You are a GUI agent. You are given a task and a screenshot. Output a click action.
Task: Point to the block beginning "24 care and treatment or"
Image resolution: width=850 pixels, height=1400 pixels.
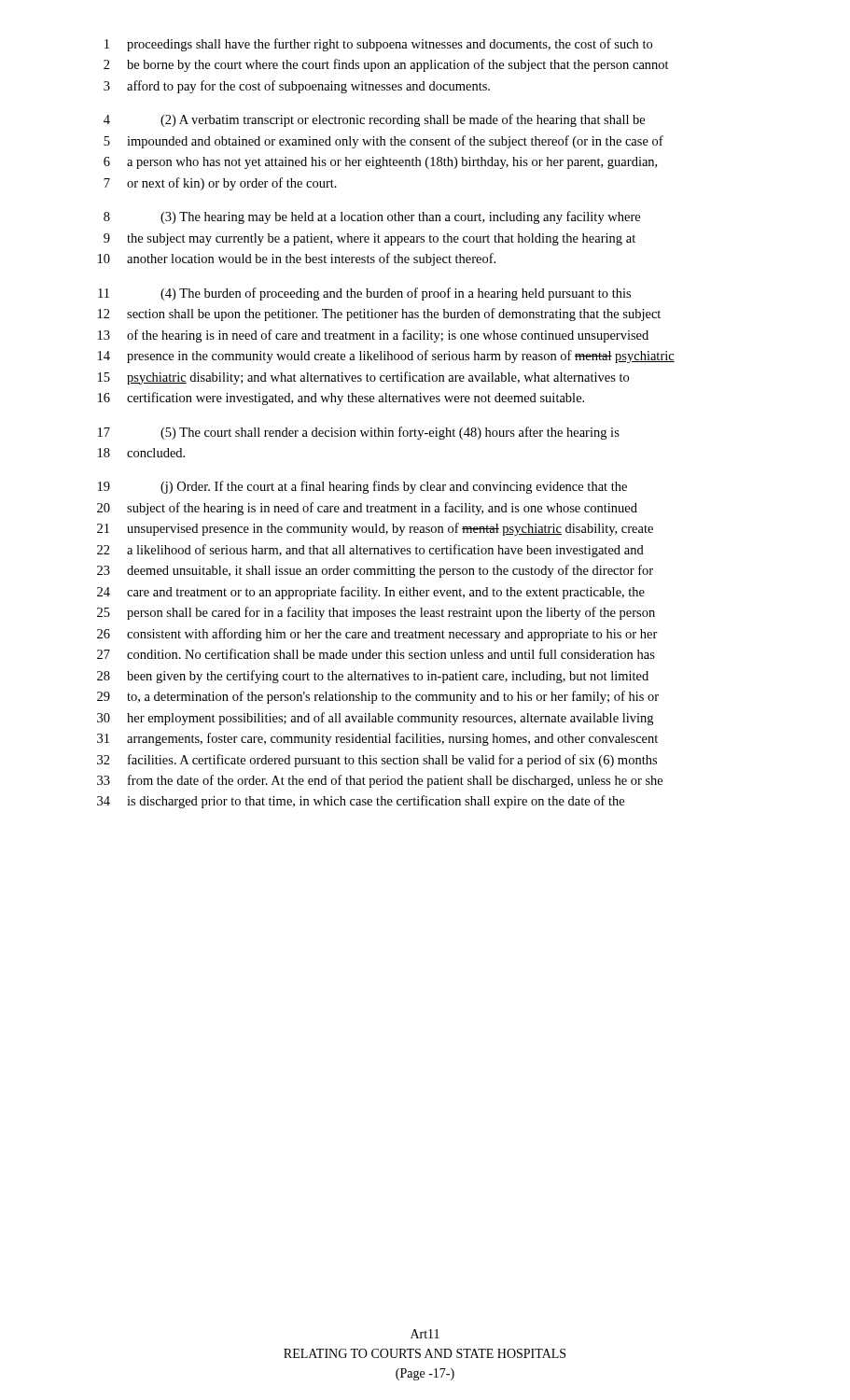pyautogui.click(x=433, y=592)
